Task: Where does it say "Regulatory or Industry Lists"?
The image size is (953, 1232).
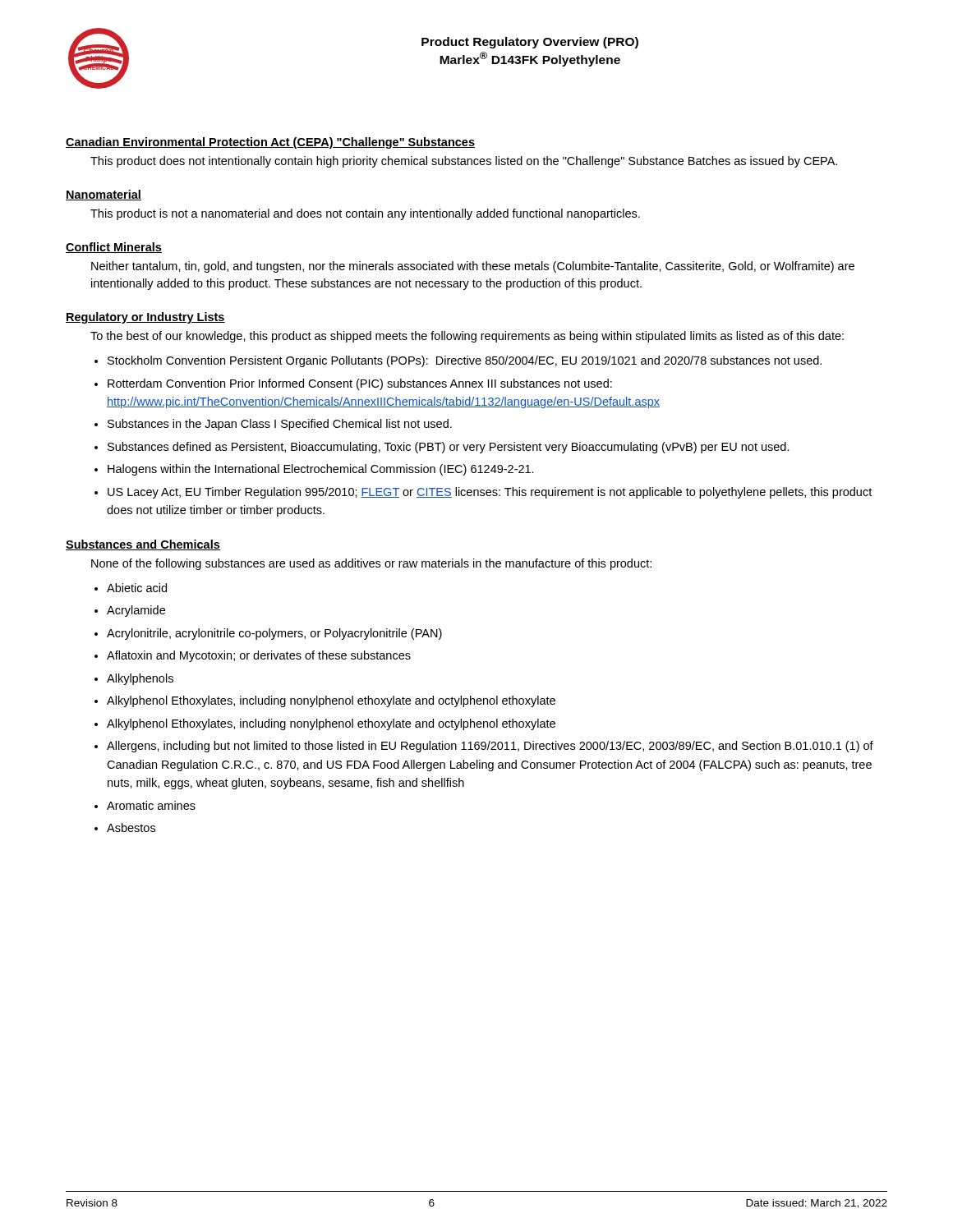Action: click(x=145, y=317)
